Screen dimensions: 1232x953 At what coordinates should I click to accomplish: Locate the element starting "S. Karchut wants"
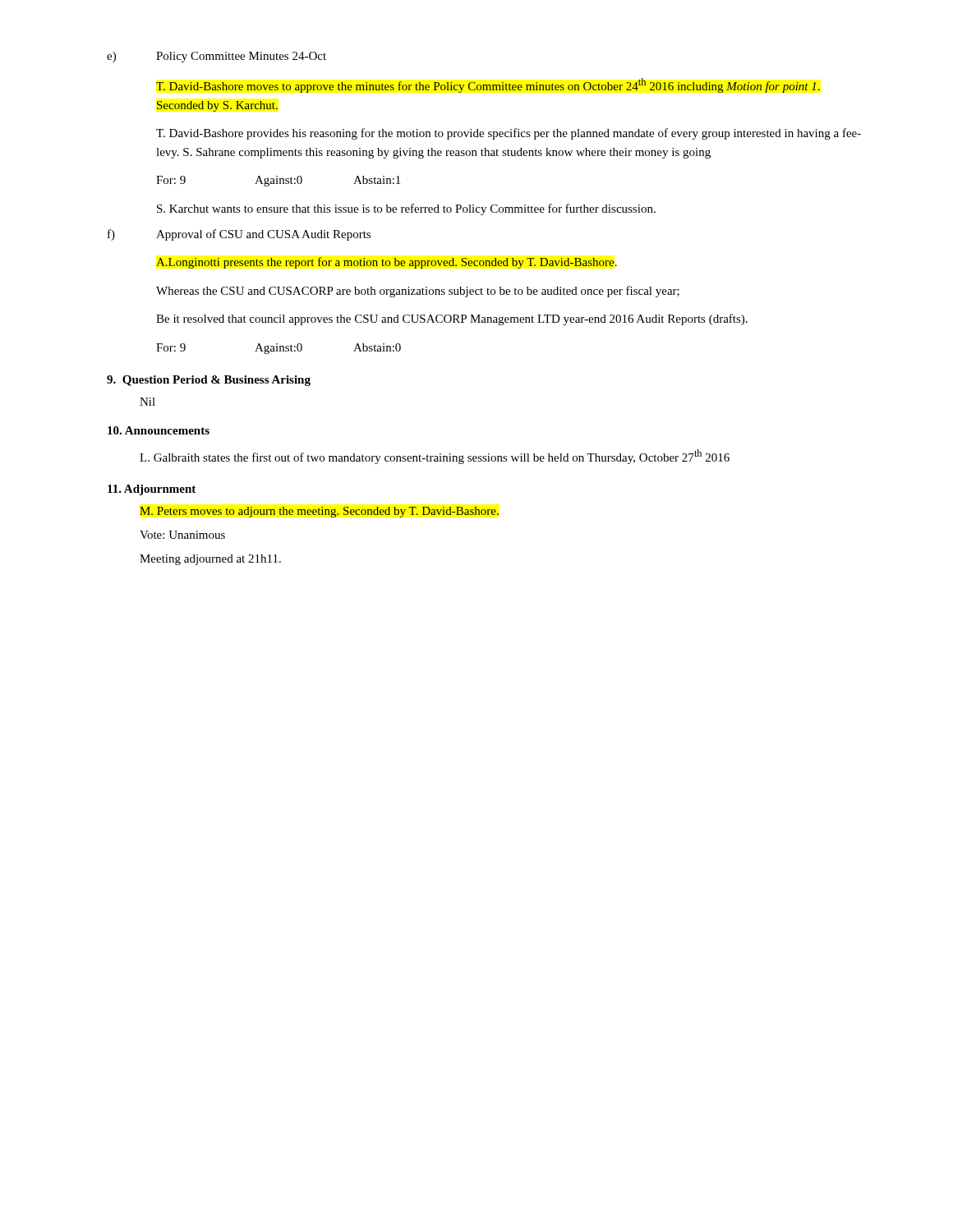click(513, 208)
